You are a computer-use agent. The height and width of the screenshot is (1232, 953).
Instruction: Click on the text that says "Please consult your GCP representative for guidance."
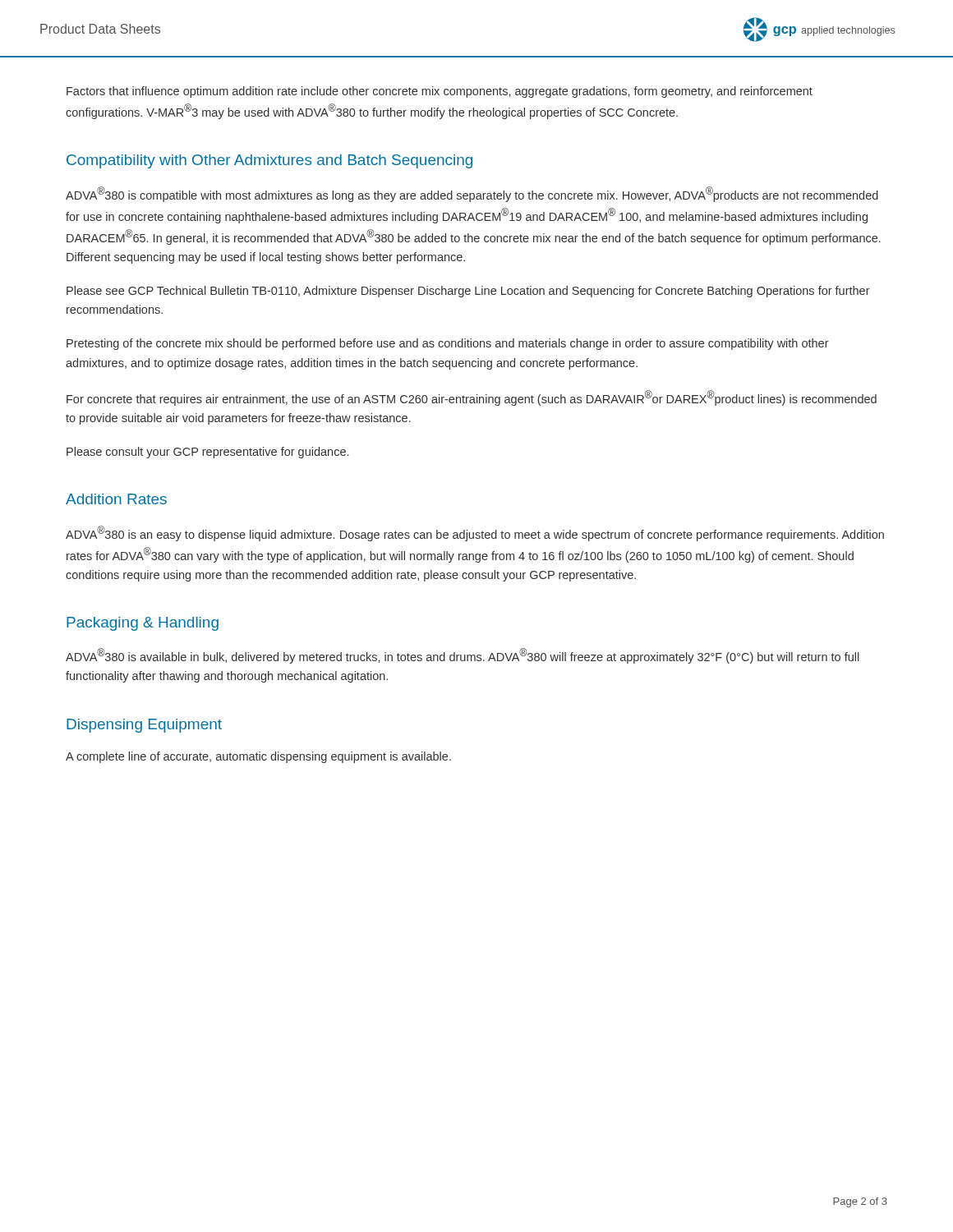click(x=208, y=452)
